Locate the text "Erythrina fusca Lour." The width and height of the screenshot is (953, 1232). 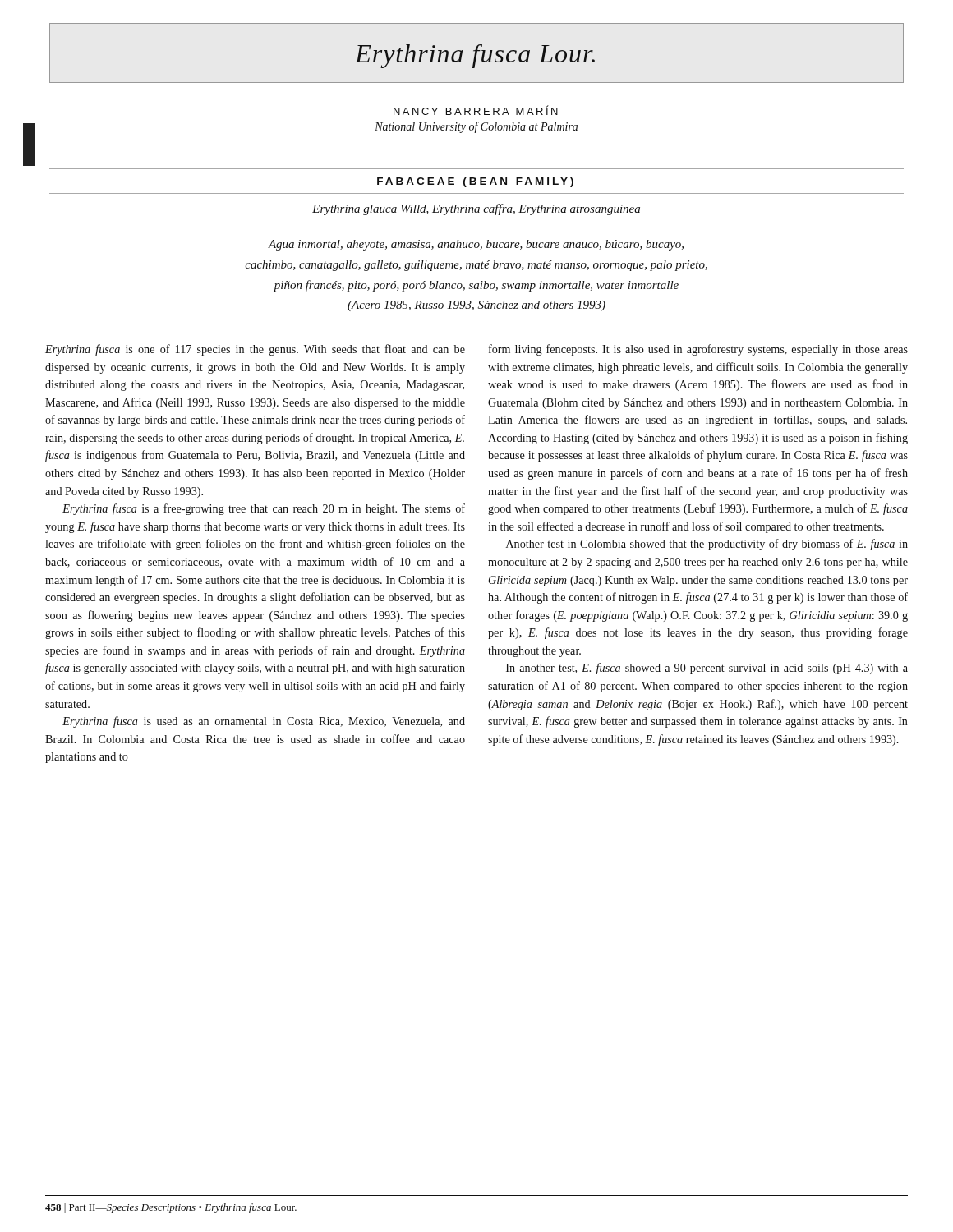click(x=476, y=53)
